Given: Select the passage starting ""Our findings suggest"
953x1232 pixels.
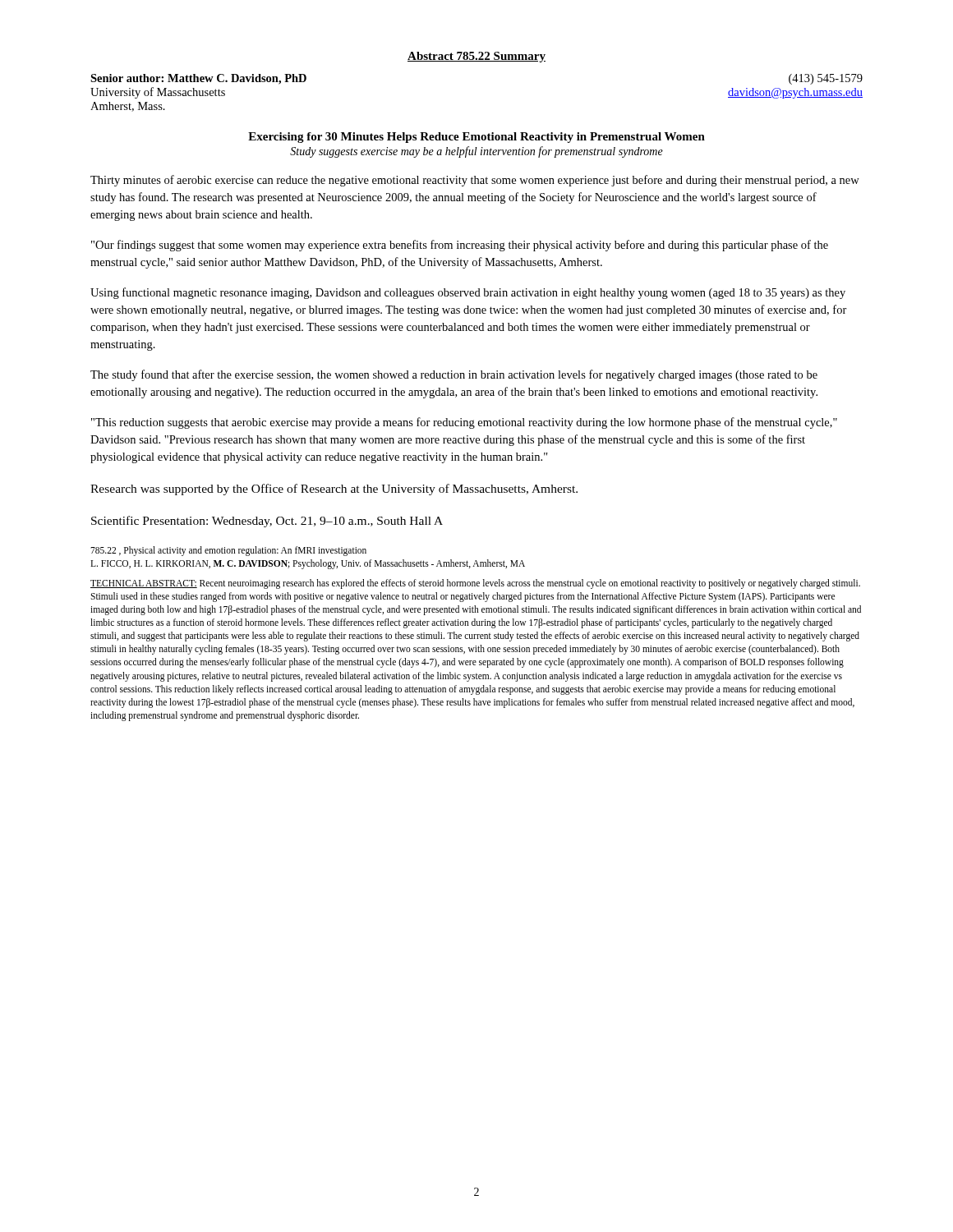Looking at the screenshot, I should [x=459, y=253].
